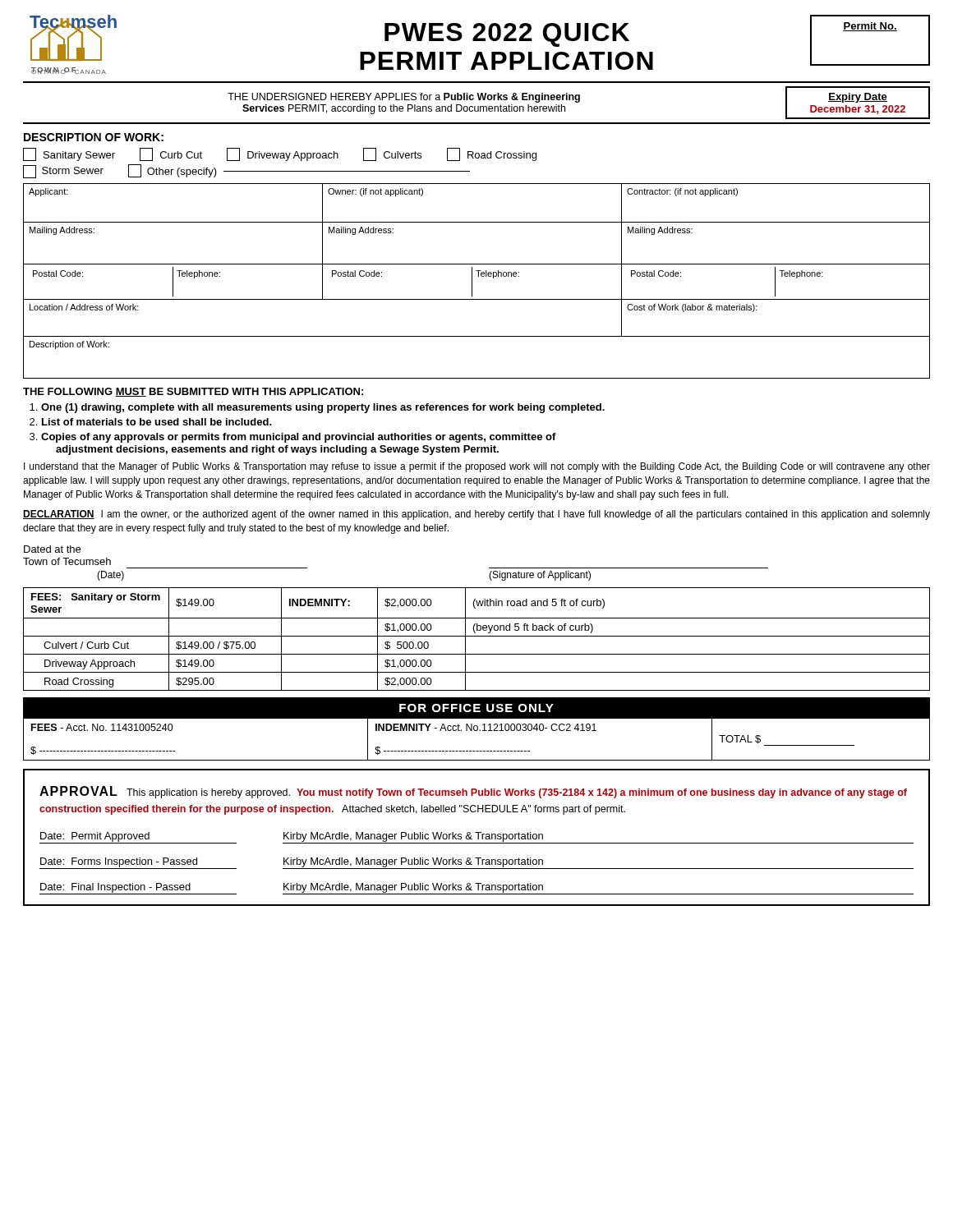Find the region starting "APPROVAL This application is hereby approved. You"
This screenshot has width=953, height=1232.
[x=476, y=838]
